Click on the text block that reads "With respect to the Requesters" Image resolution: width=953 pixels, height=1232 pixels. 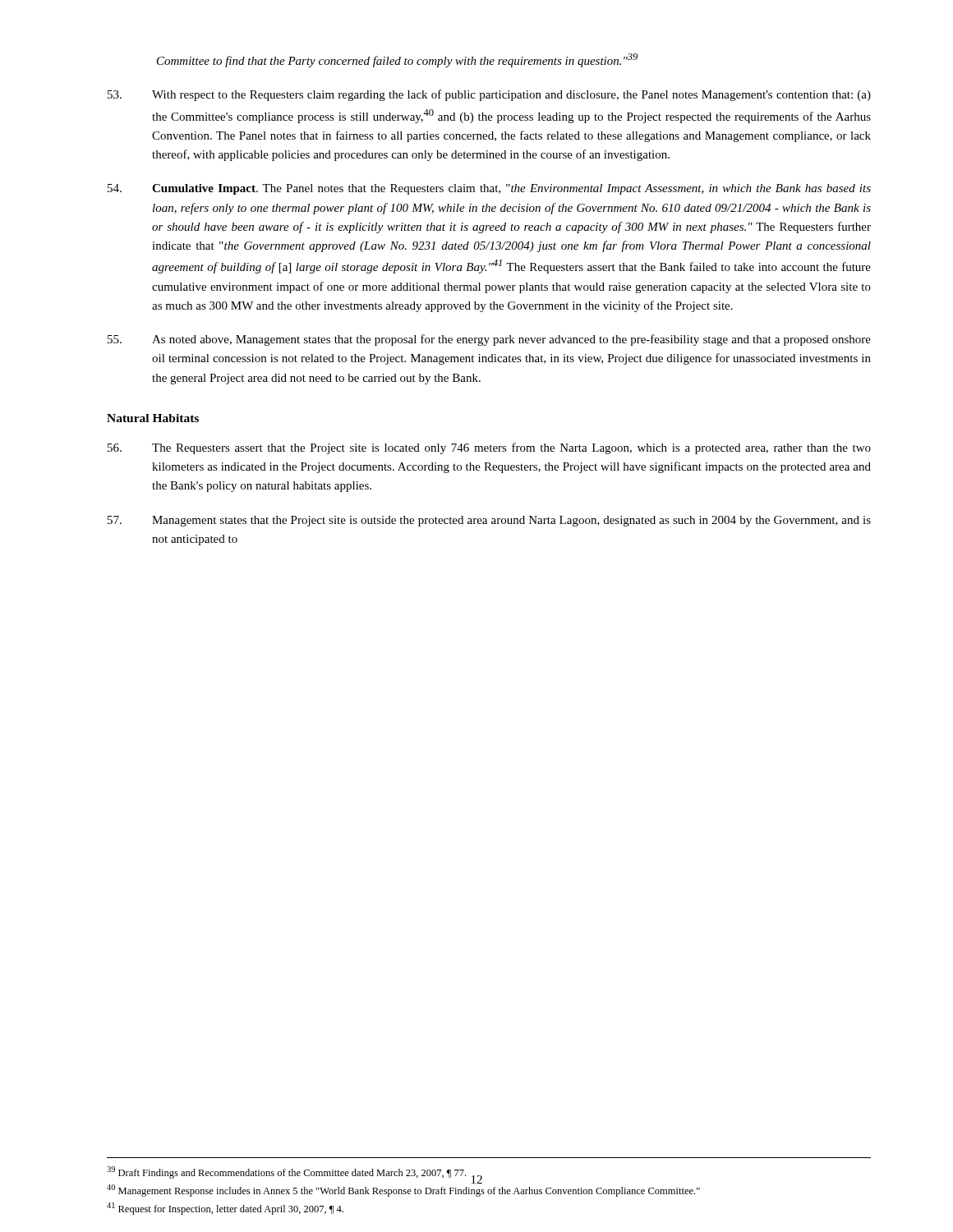[x=489, y=125]
